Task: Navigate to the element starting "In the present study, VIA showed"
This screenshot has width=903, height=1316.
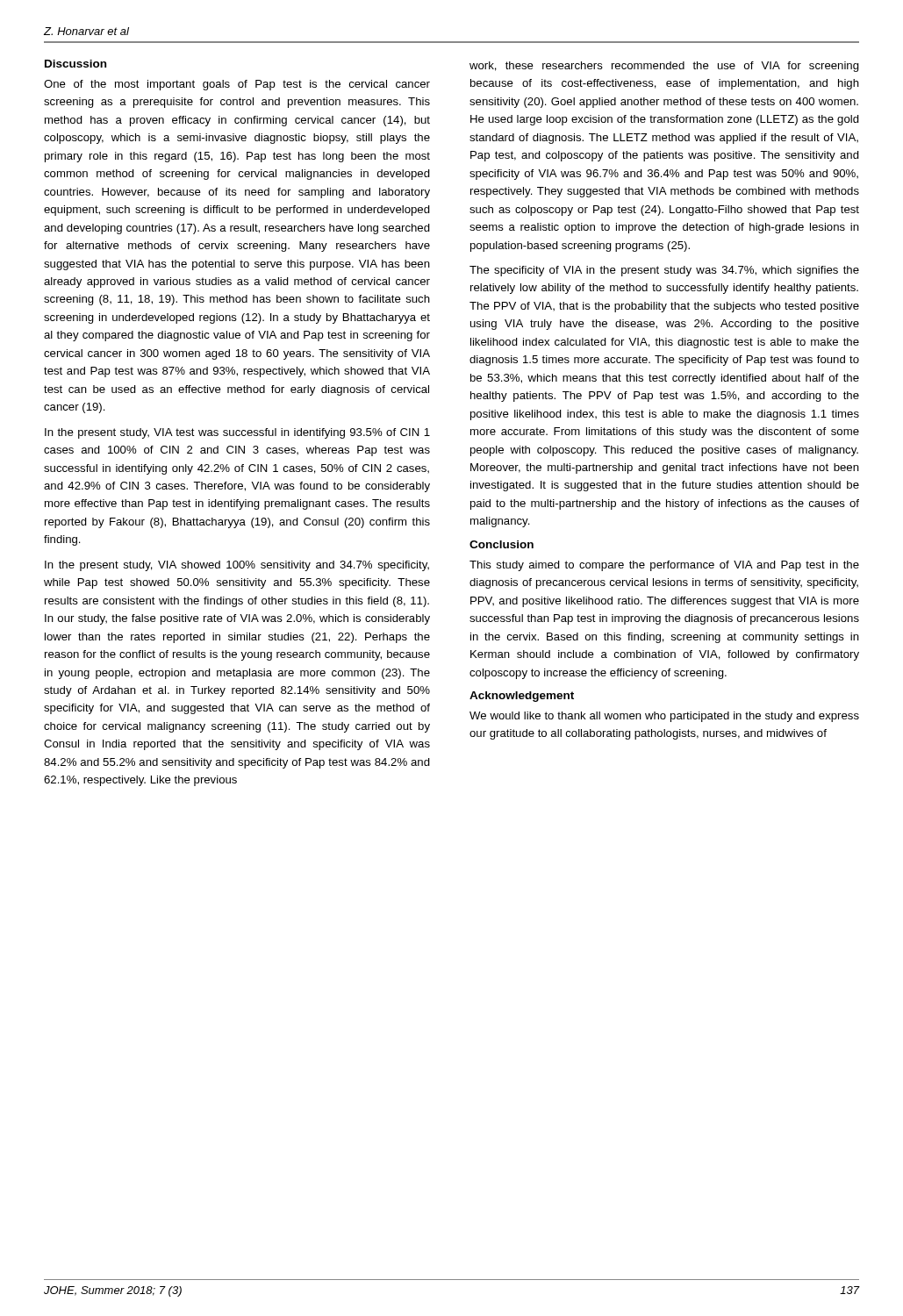Action: [x=237, y=672]
